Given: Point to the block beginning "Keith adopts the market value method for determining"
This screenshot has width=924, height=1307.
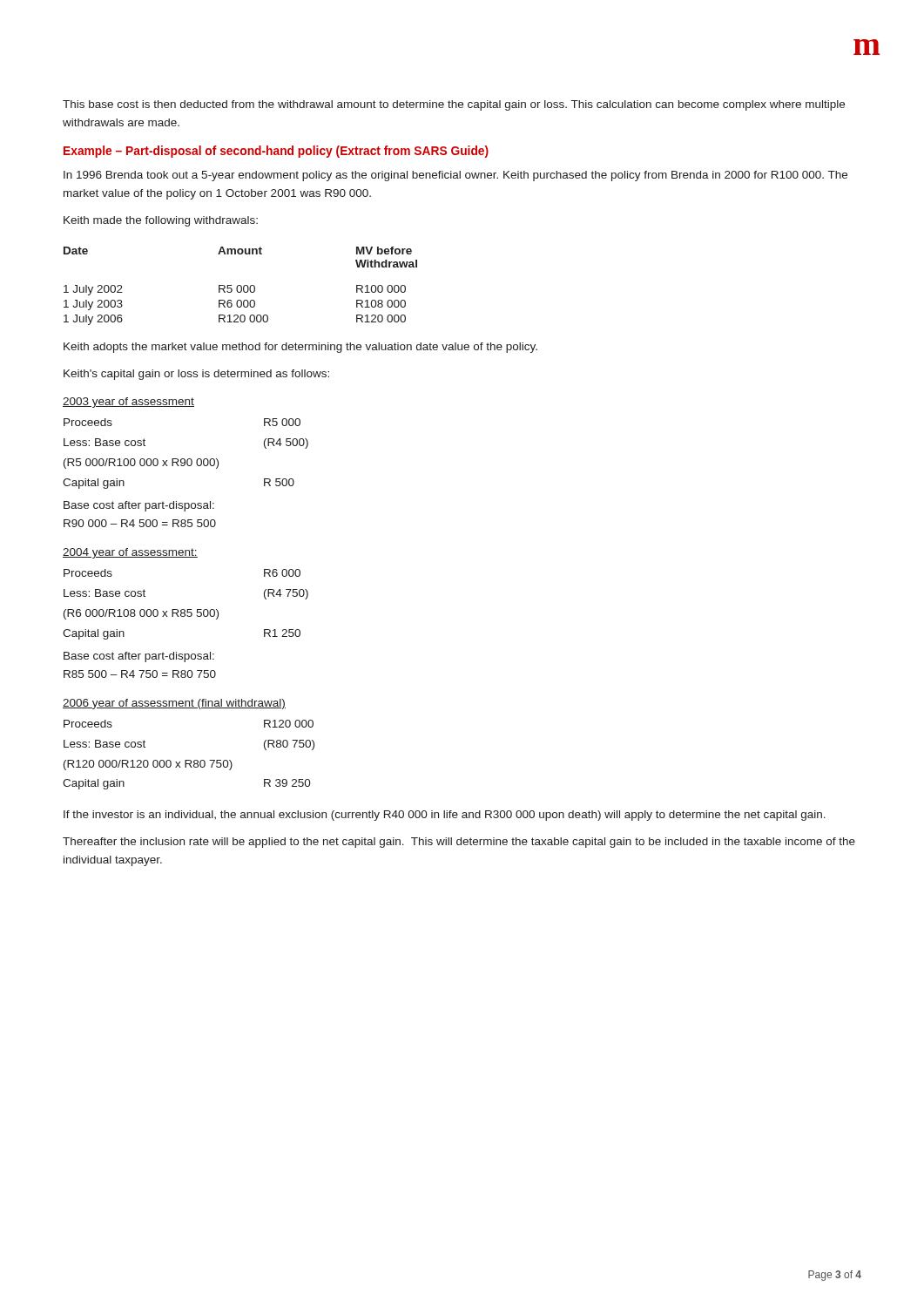Looking at the screenshot, I should point(300,346).
